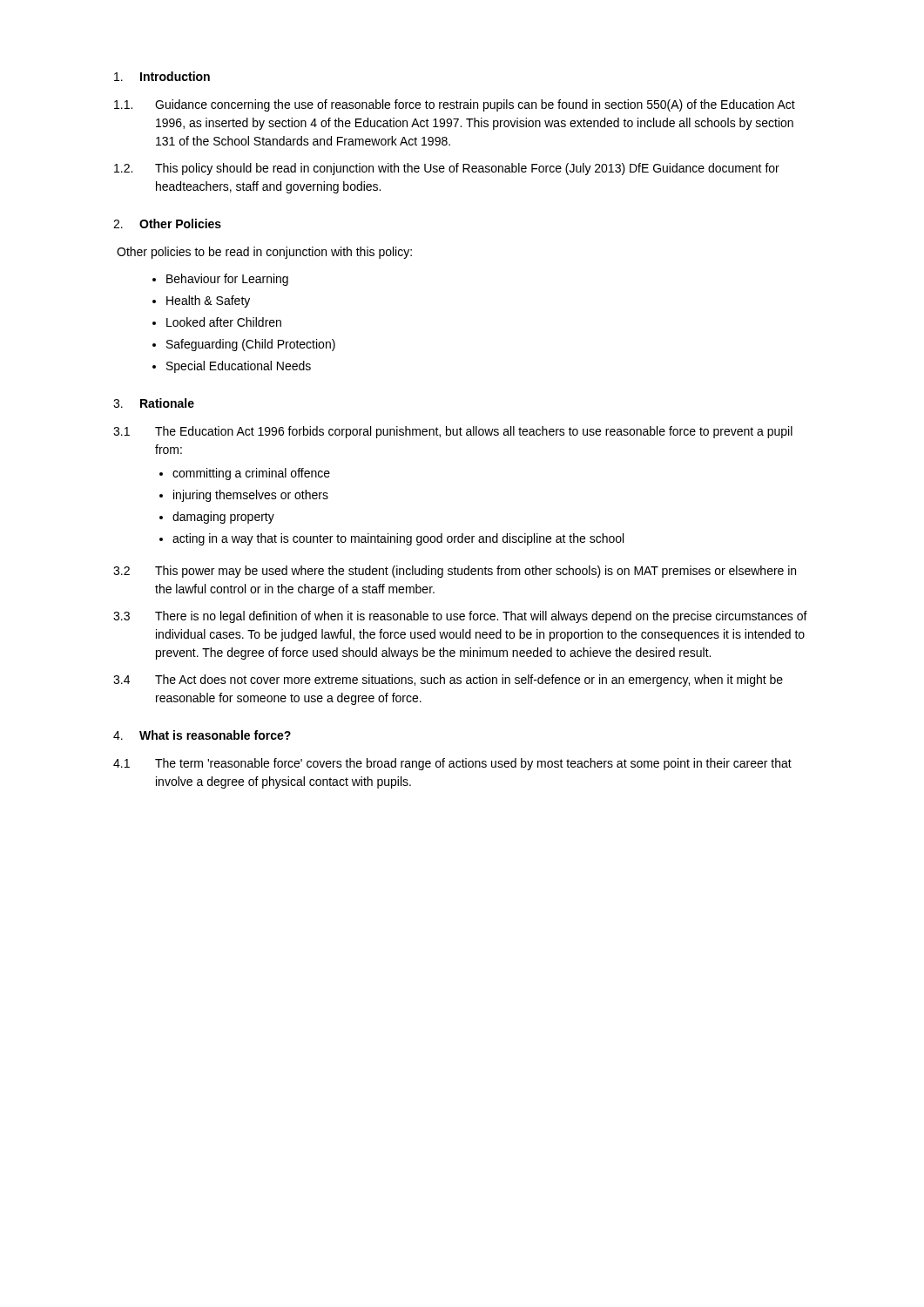Click where it says "Safeguarding (Child Protection)"
Screen dimensions: 1307x924
coord(251,344)
